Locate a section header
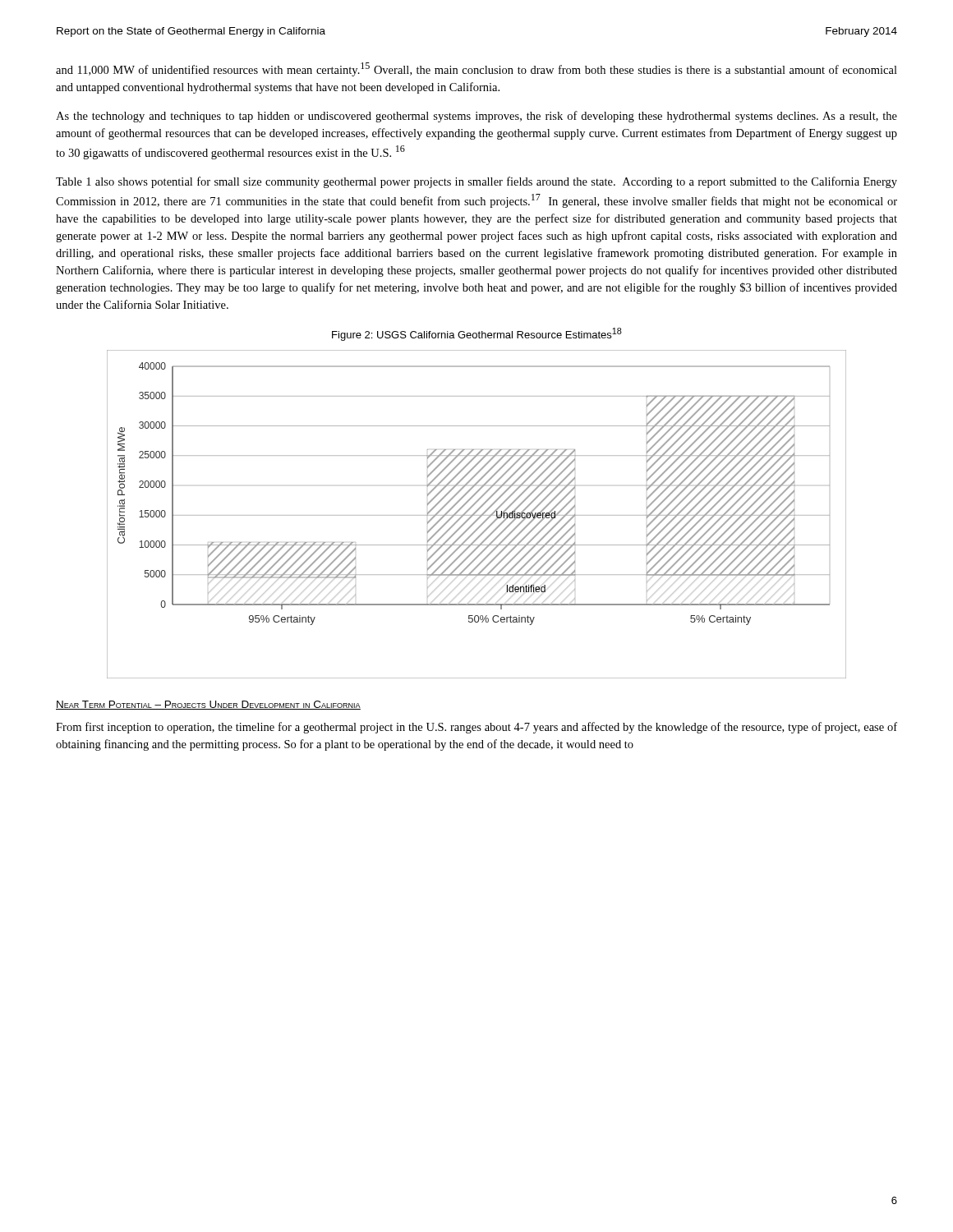Image resolution: width=953 pixels, height=1232 pixels. (x=208, y=704)
